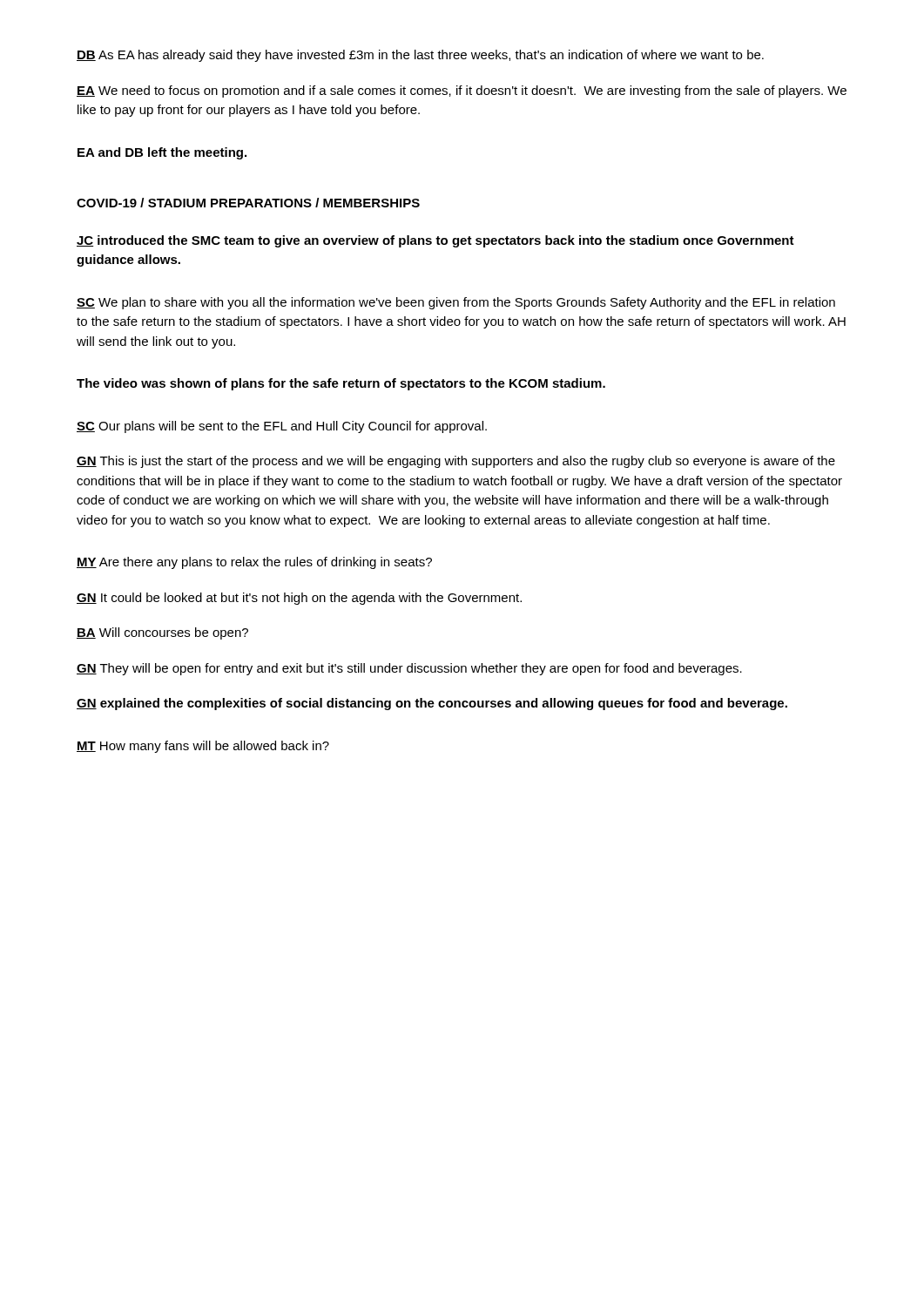Navigate to the block starting "GN This is"
The width and height of the screenshot is (924, 1307).
coord(459,490)
